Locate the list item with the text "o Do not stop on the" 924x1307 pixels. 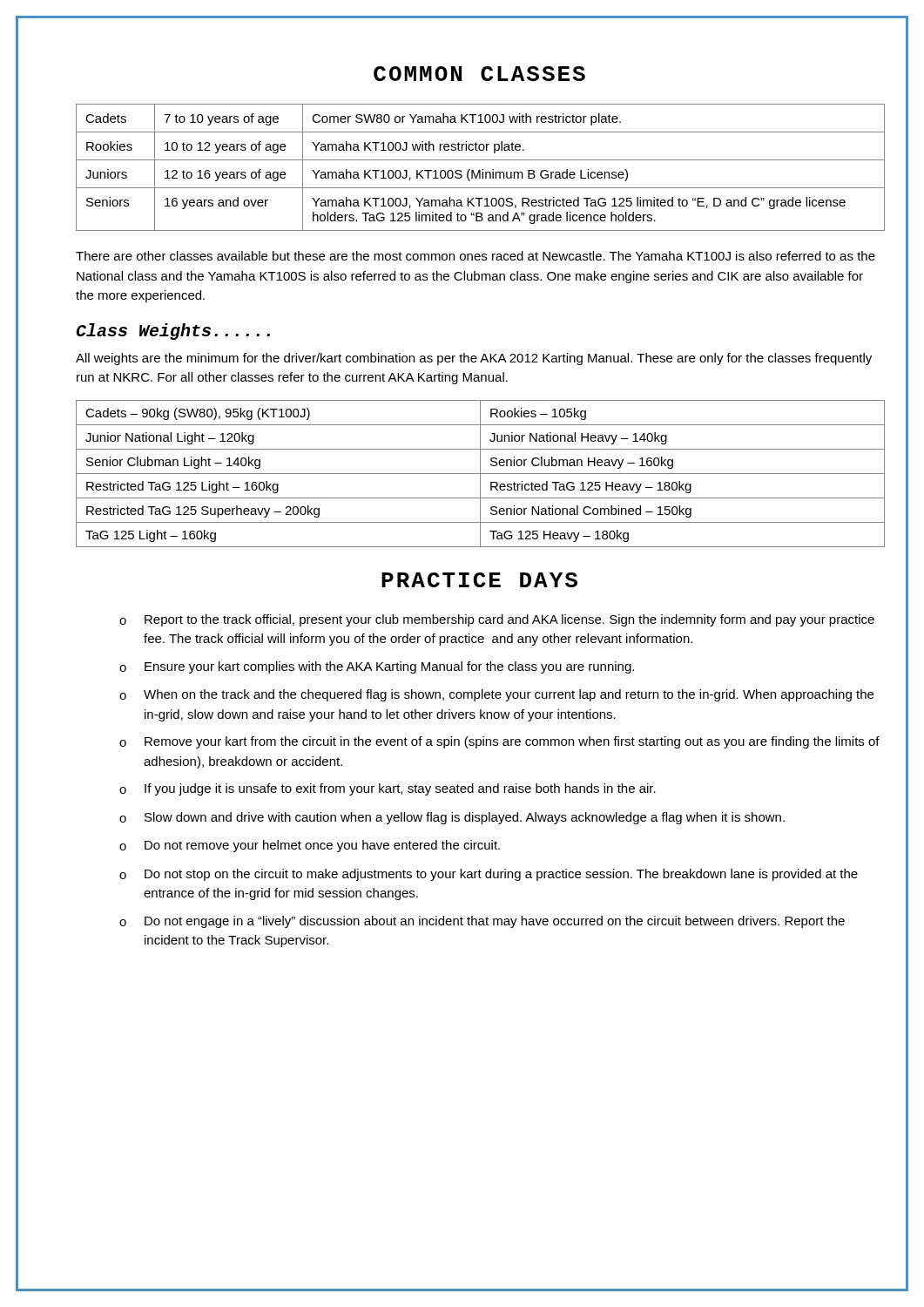point(502,884)
